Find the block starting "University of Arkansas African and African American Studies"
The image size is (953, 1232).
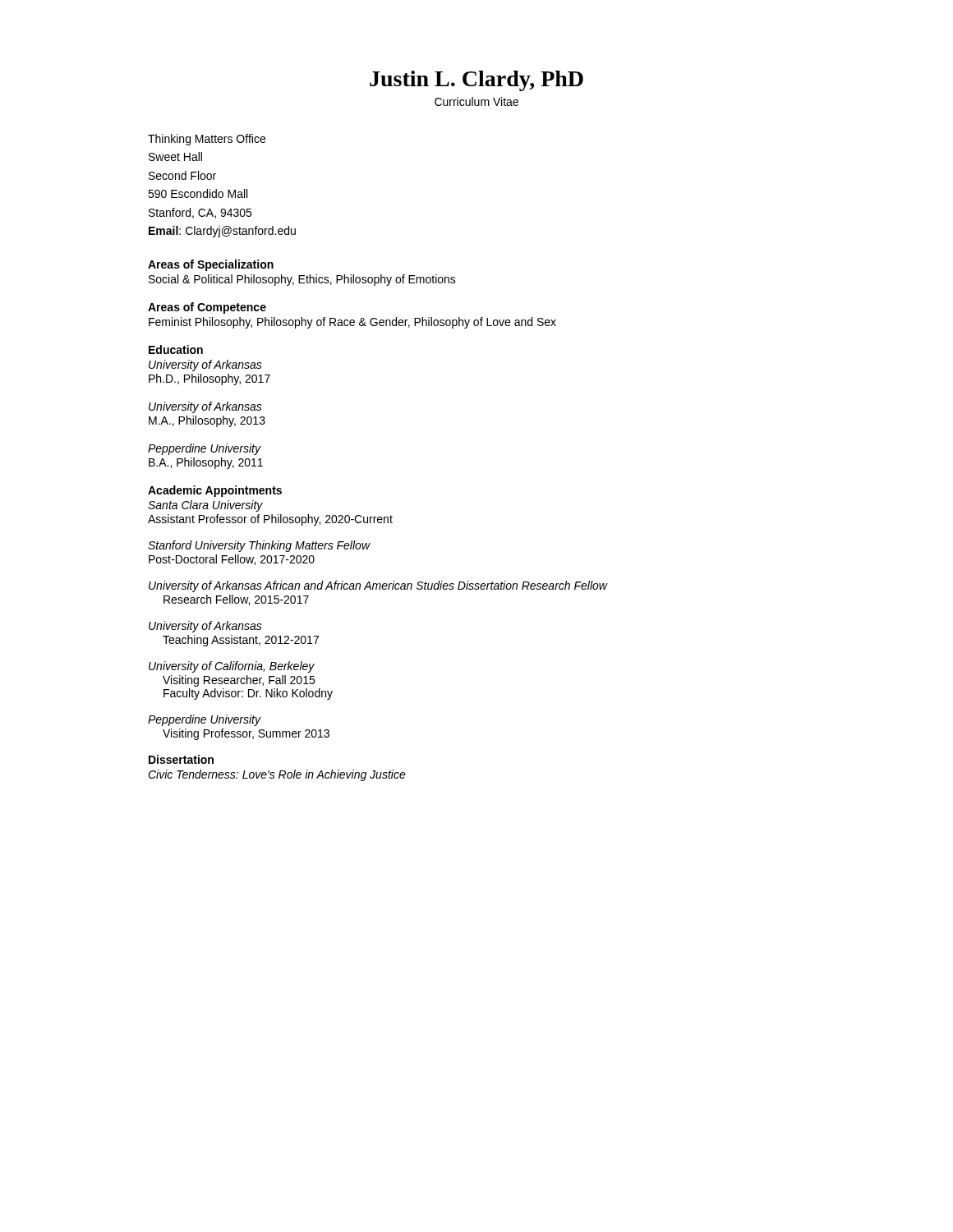[x=476, y=593]
